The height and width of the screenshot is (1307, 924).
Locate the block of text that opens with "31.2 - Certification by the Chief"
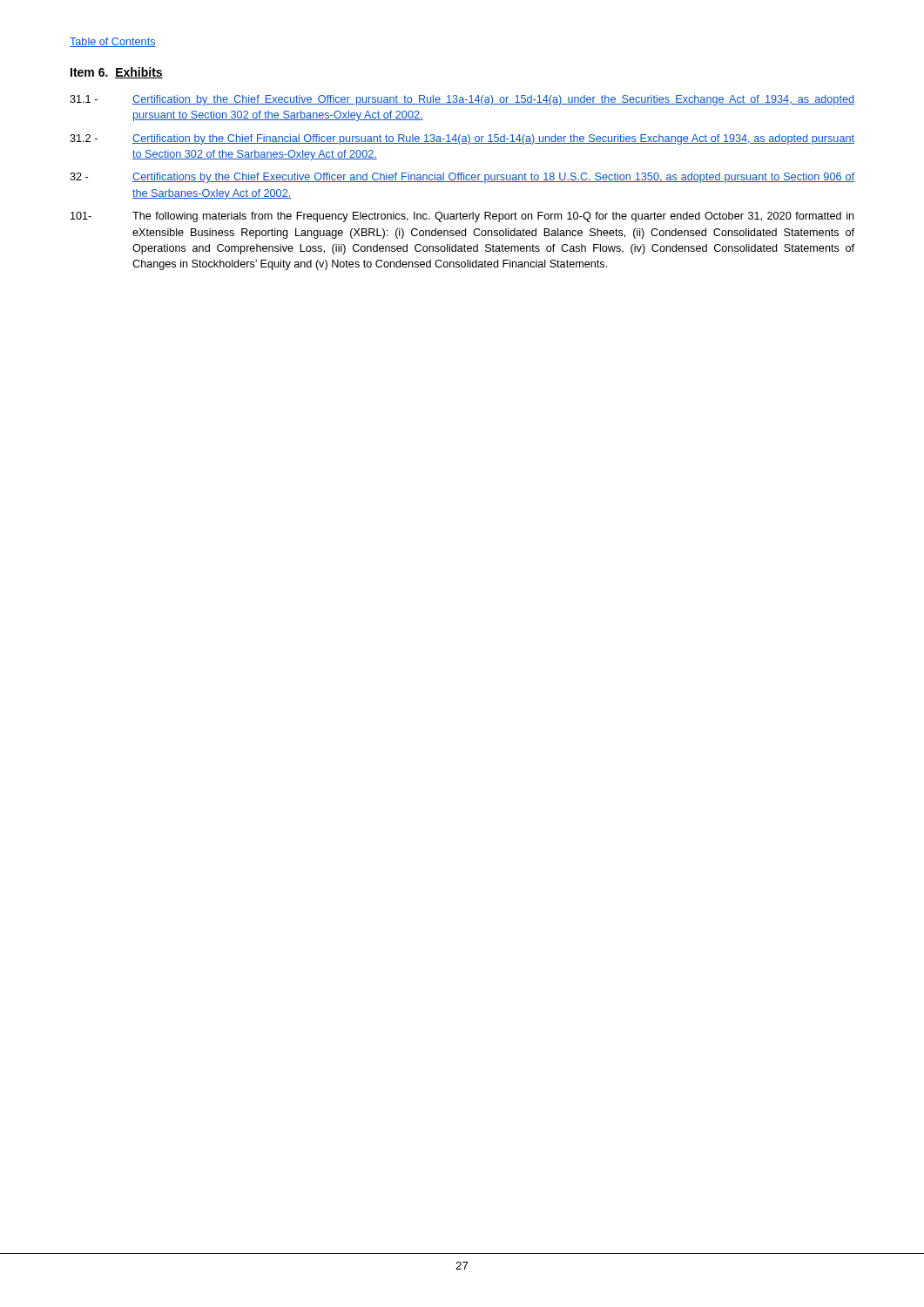click(x=462, y=146)
